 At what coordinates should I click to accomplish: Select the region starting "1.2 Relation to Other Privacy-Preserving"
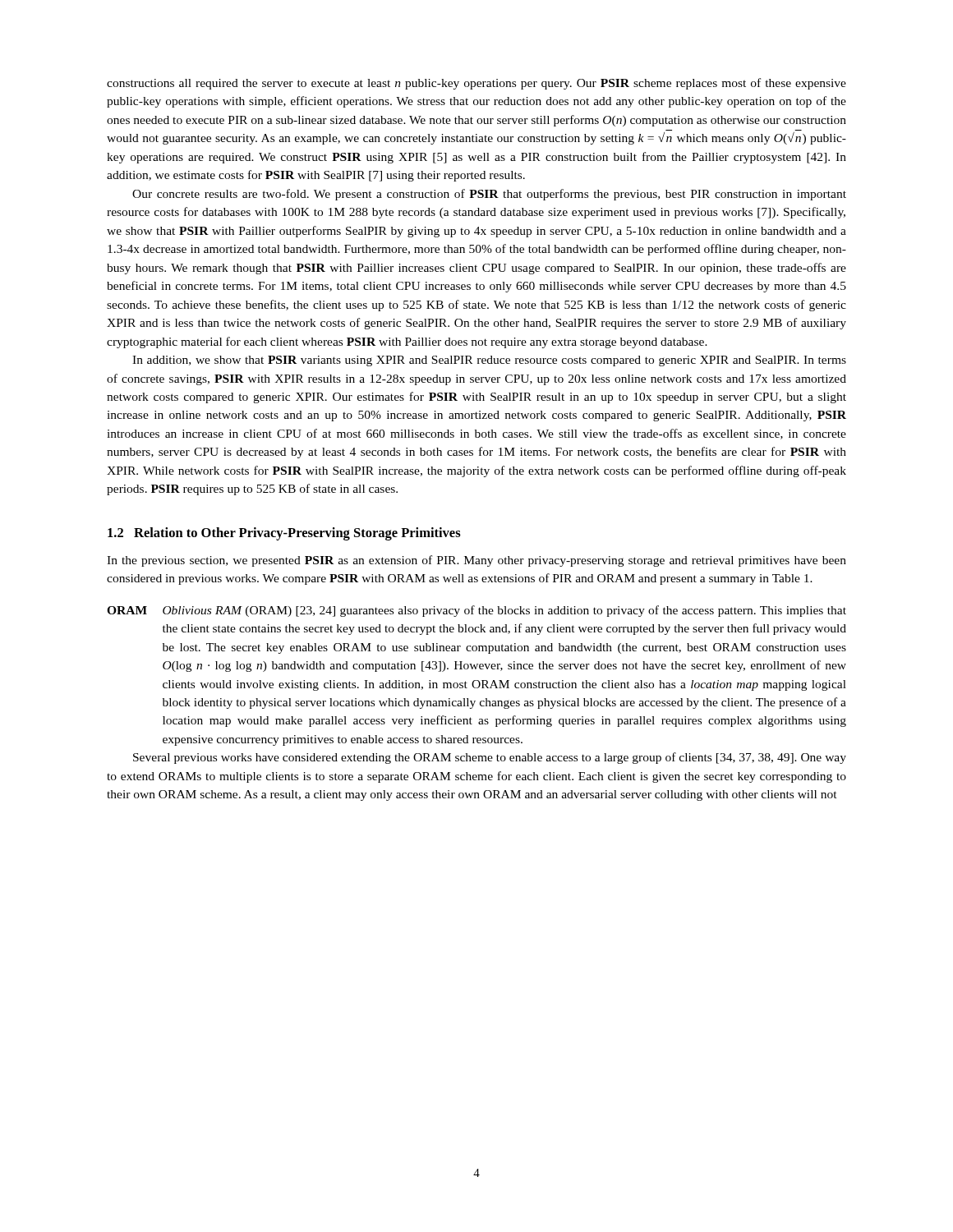click(x=284, y=532)
